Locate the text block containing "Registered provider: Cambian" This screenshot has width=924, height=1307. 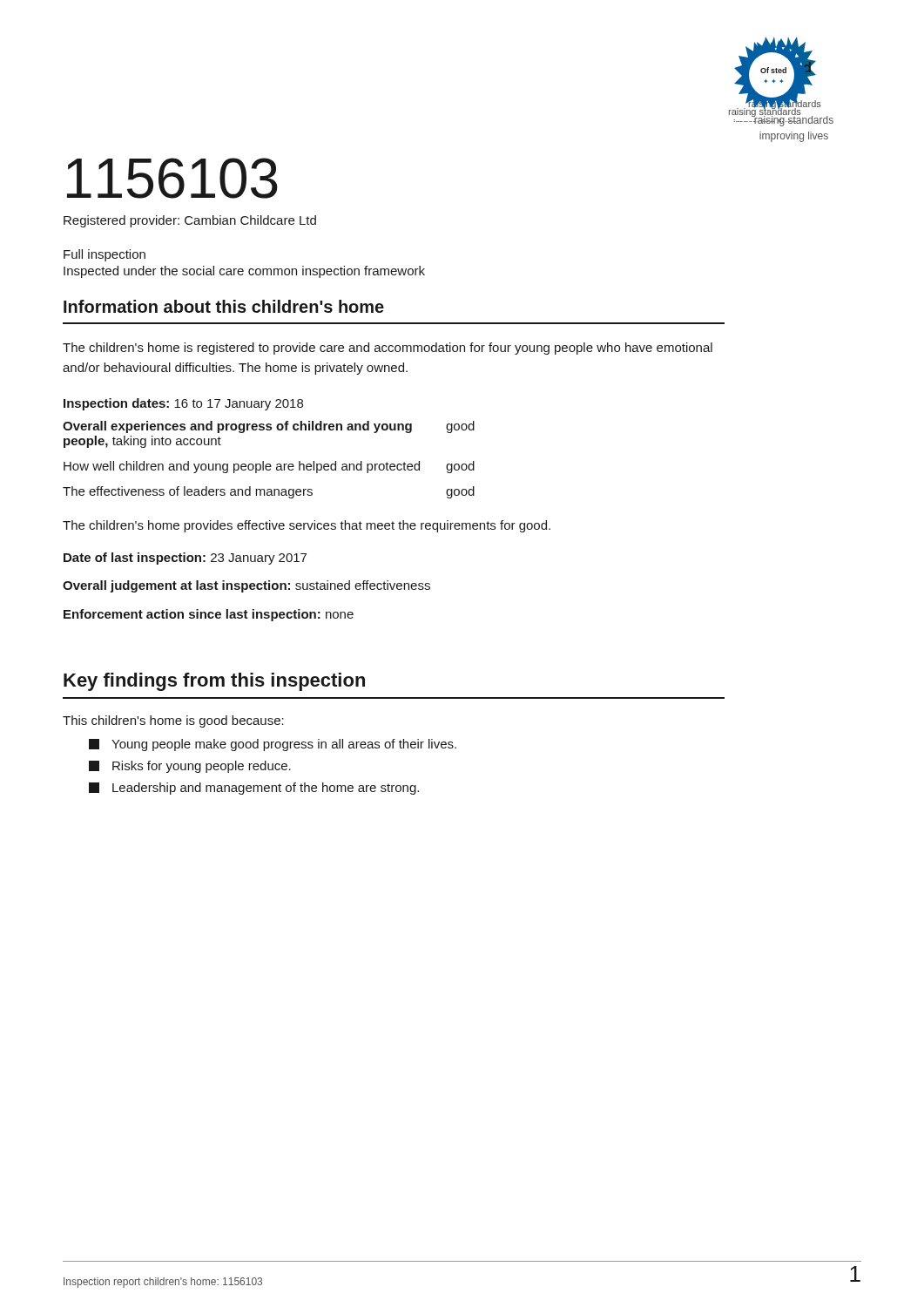pos(190,220)
